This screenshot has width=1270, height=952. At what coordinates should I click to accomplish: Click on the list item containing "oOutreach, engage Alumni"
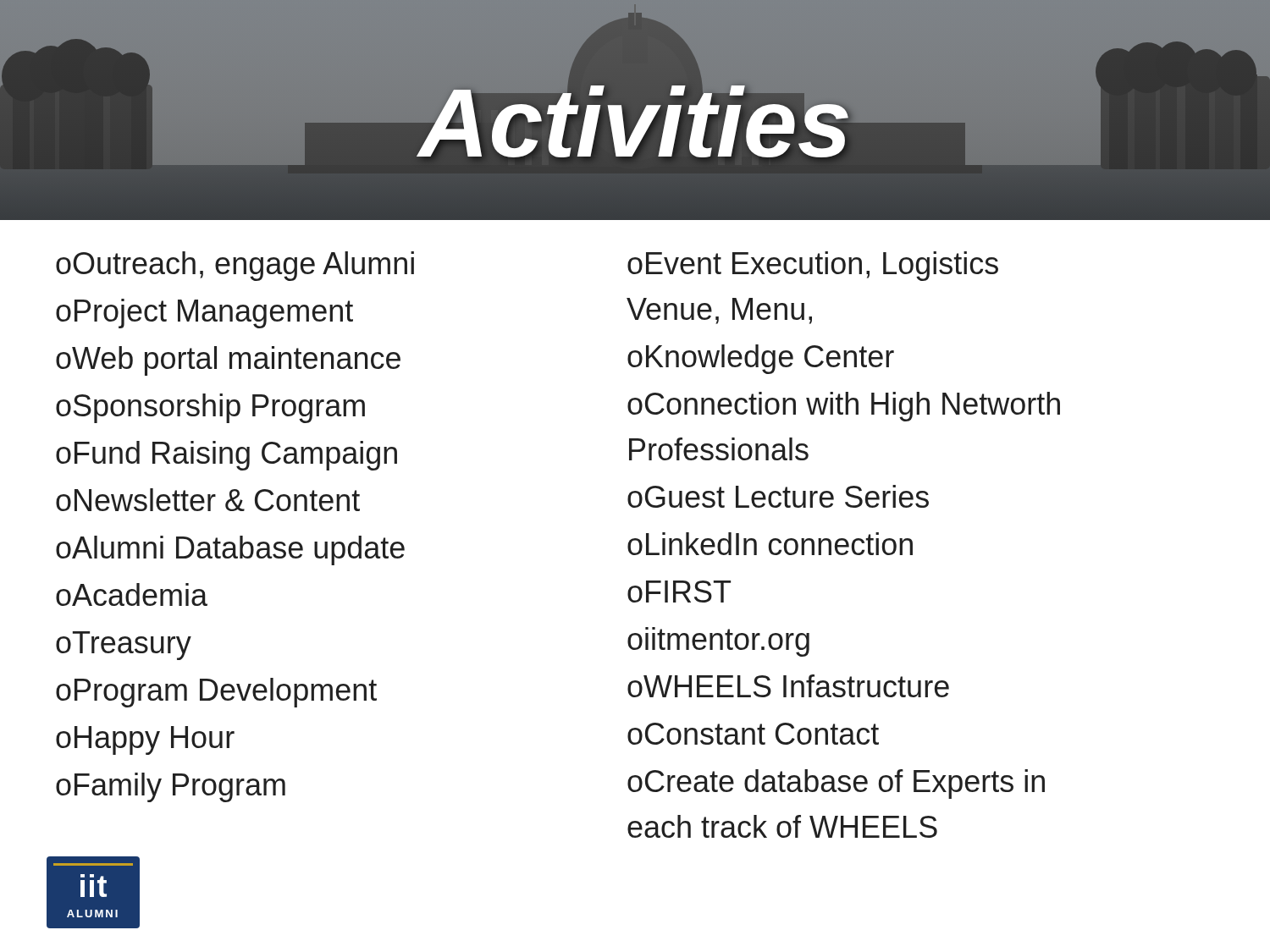click(x=235, y=264)
